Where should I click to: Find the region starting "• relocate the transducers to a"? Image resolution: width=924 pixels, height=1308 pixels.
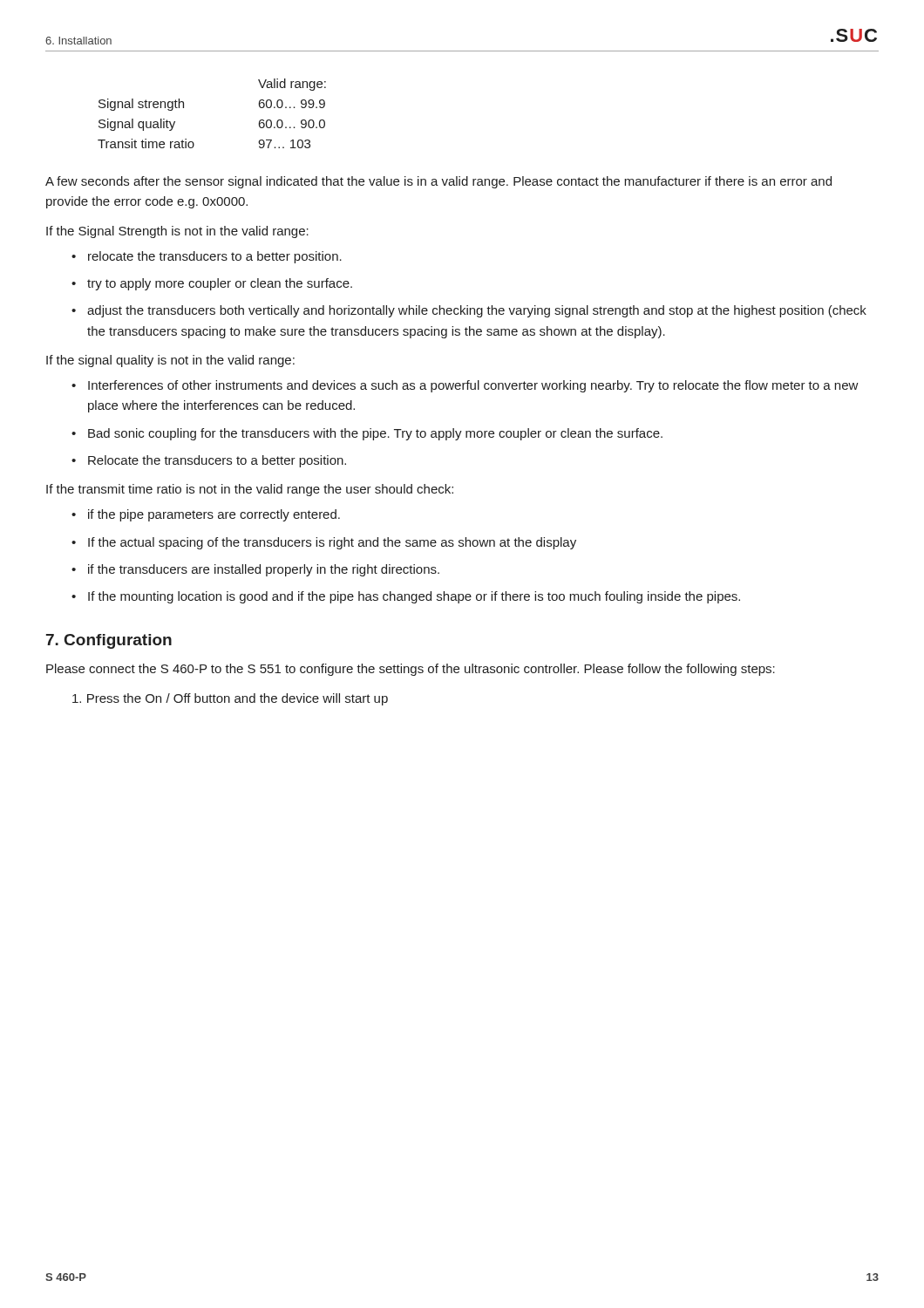[207, 257]
